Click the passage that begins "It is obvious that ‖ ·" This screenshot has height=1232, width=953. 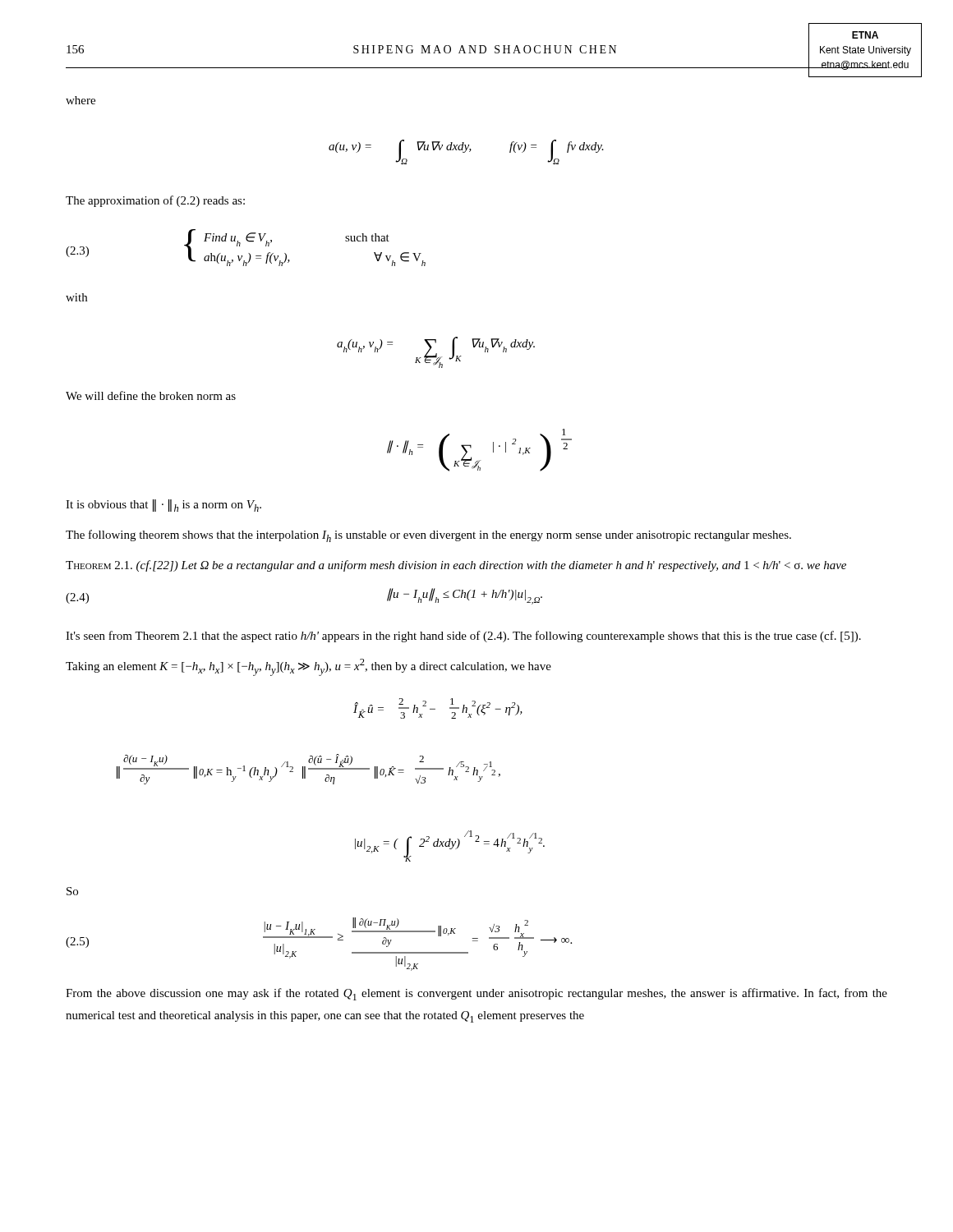pos(164,506)
